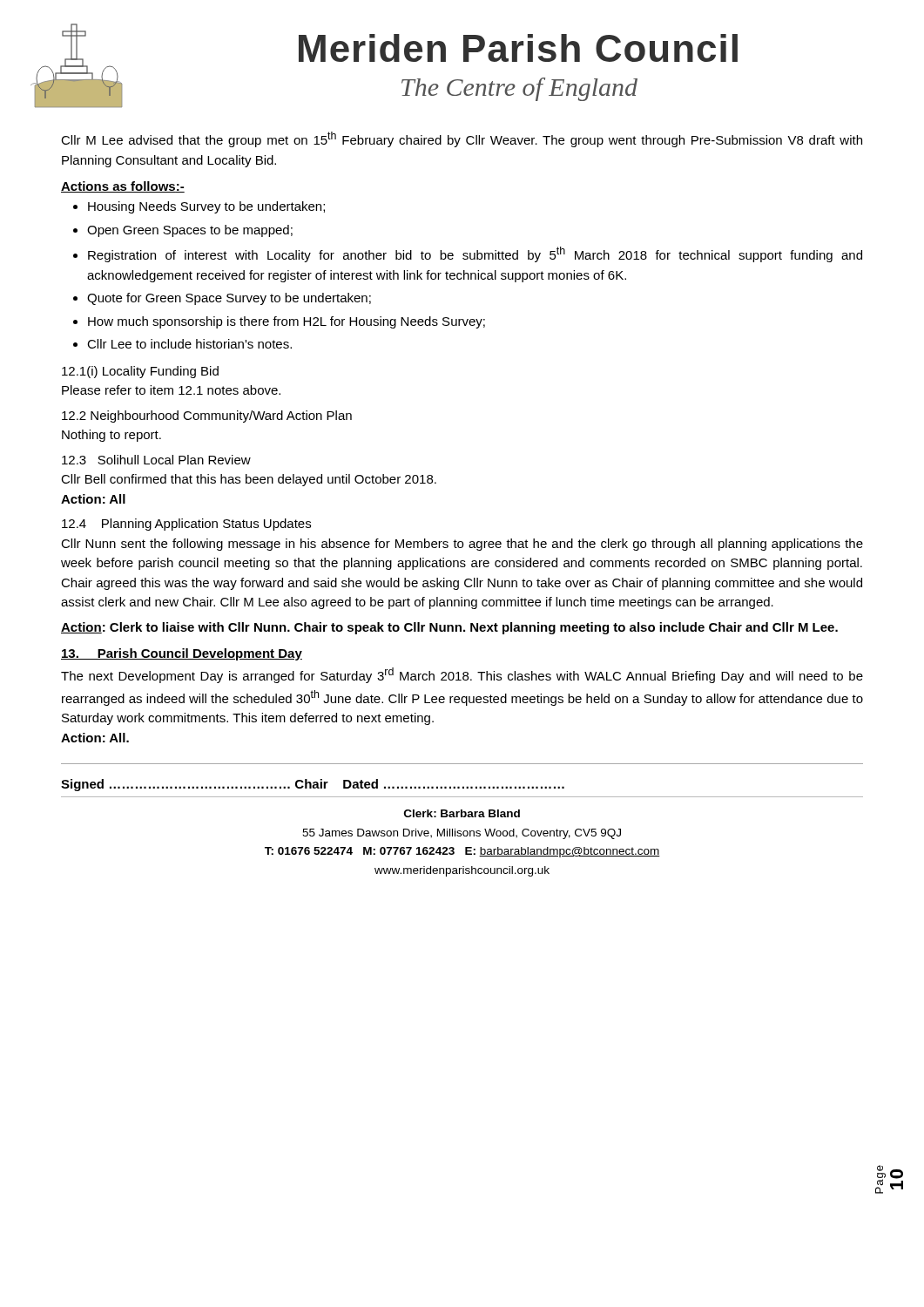Locate the block of text that opens with "Action: Clerk to liaise"

point(450,627)
